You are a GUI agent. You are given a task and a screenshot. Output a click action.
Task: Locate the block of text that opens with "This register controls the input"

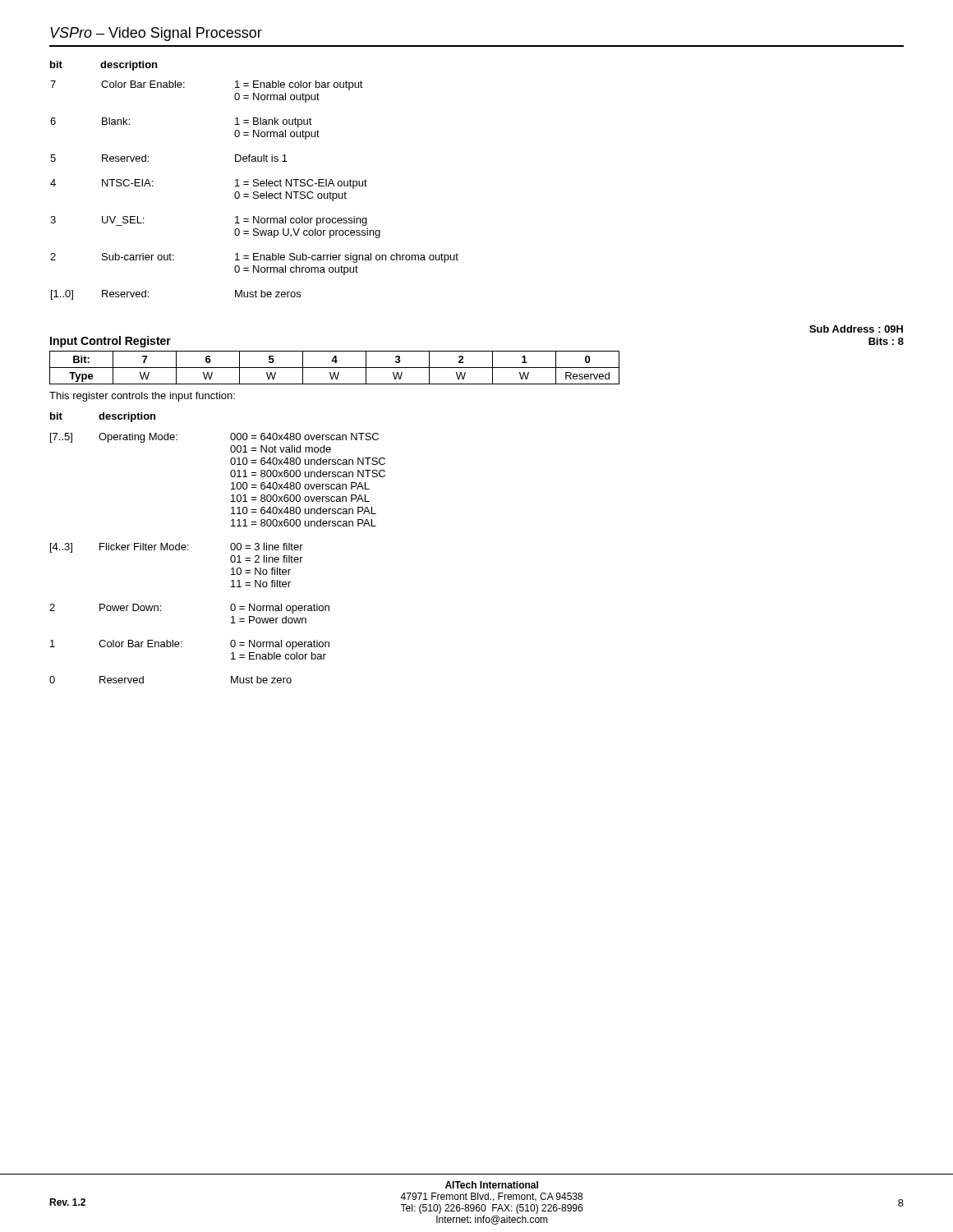[x=142, y=395]
